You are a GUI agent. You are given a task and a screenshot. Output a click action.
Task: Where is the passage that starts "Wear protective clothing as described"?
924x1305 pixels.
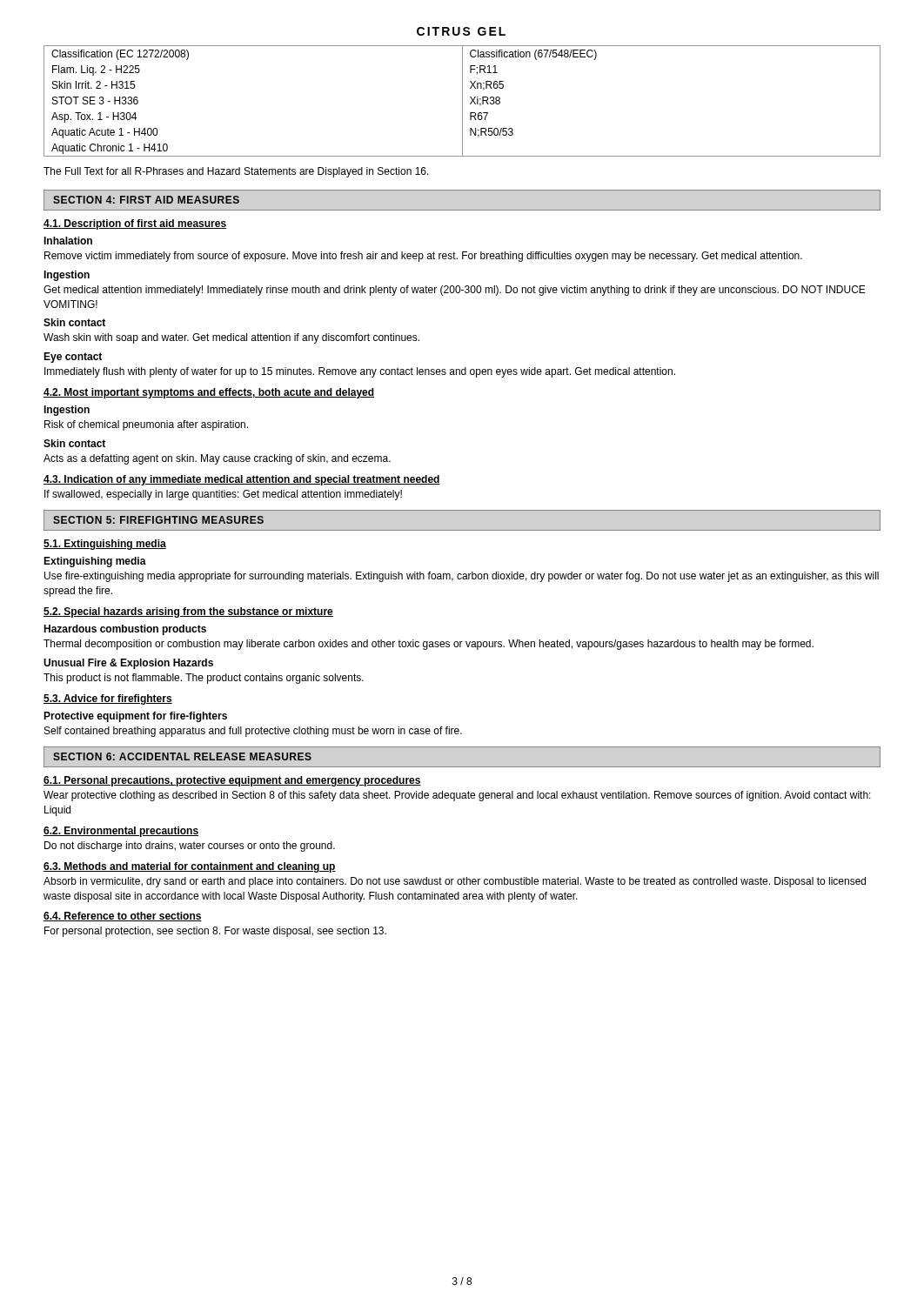click(x=457, y=803)
